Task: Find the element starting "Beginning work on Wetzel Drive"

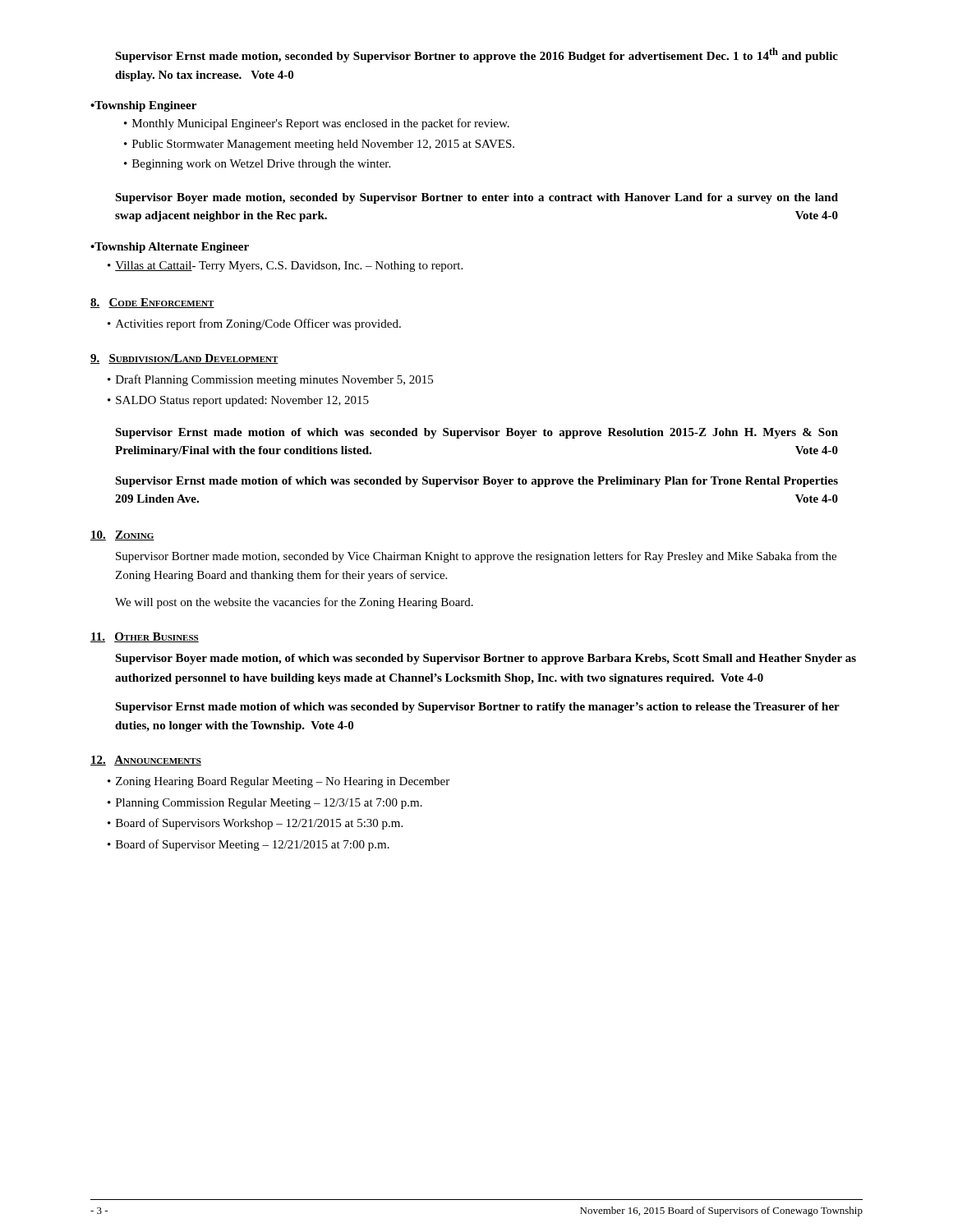Action: 261,163
